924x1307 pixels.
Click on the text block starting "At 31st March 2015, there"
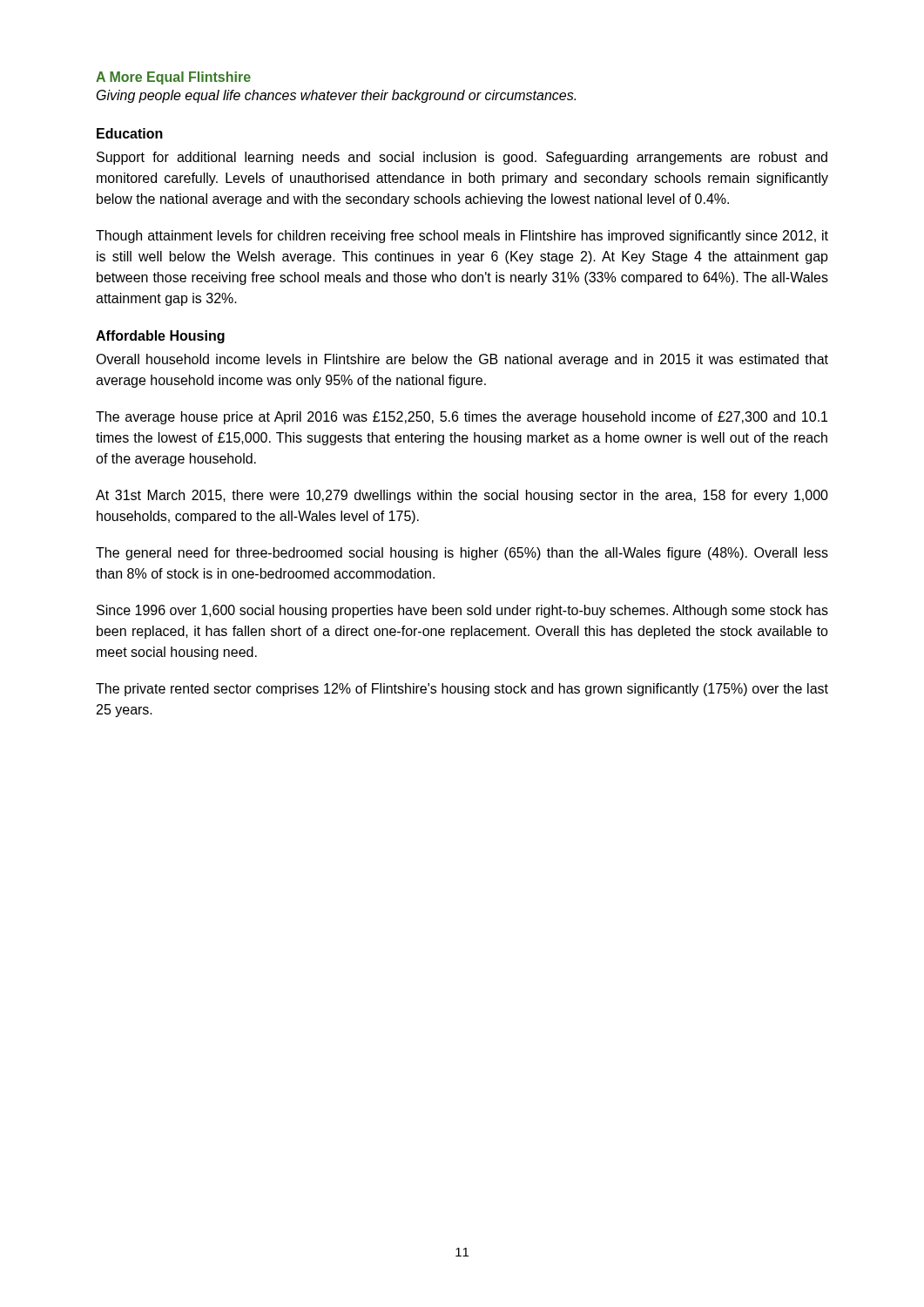coord(462,506)
